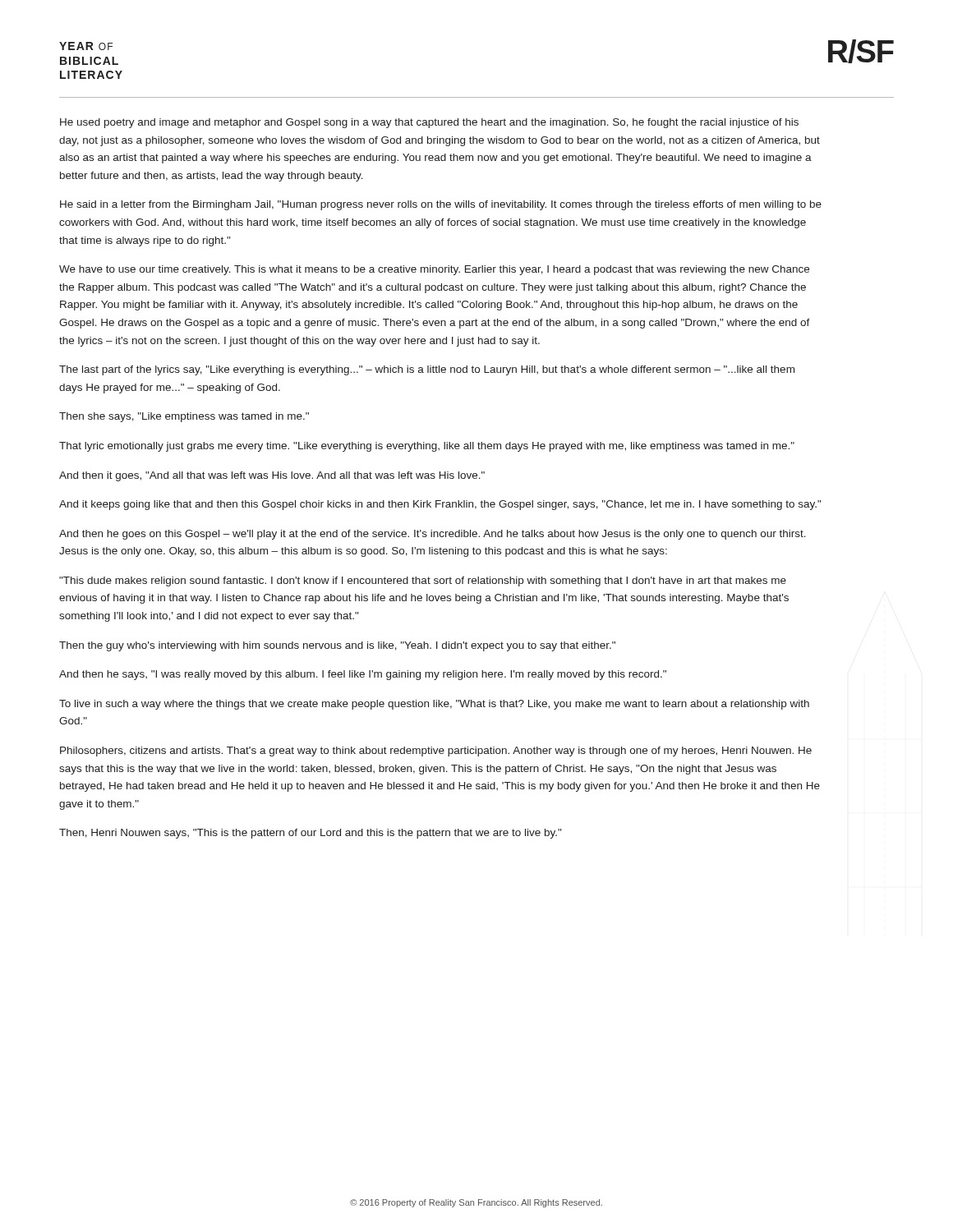Click on the text block starting "We have to use our time"

tap(434, 305)
